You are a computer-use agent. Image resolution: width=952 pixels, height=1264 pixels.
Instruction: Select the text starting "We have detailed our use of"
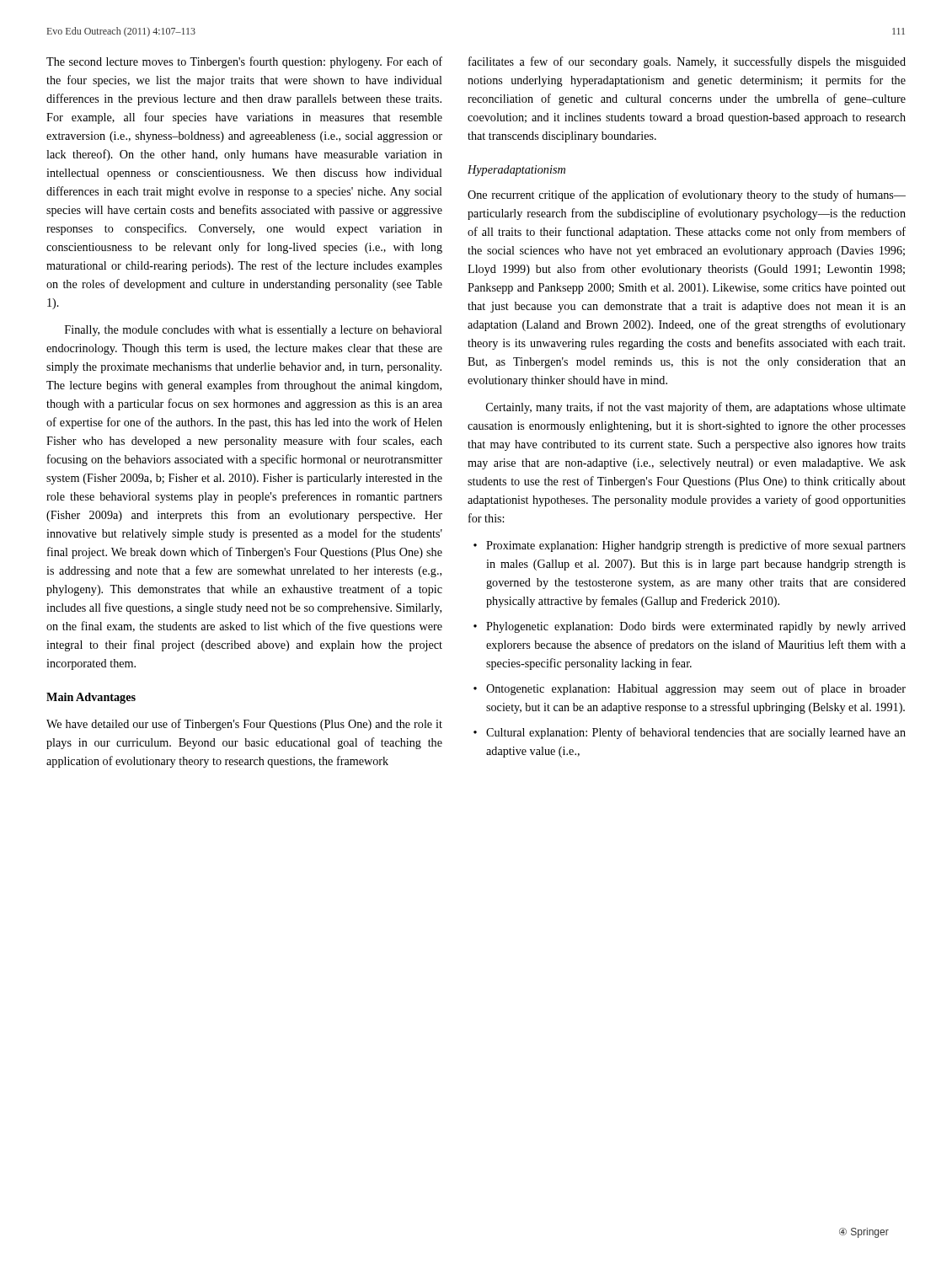point(244,742)
